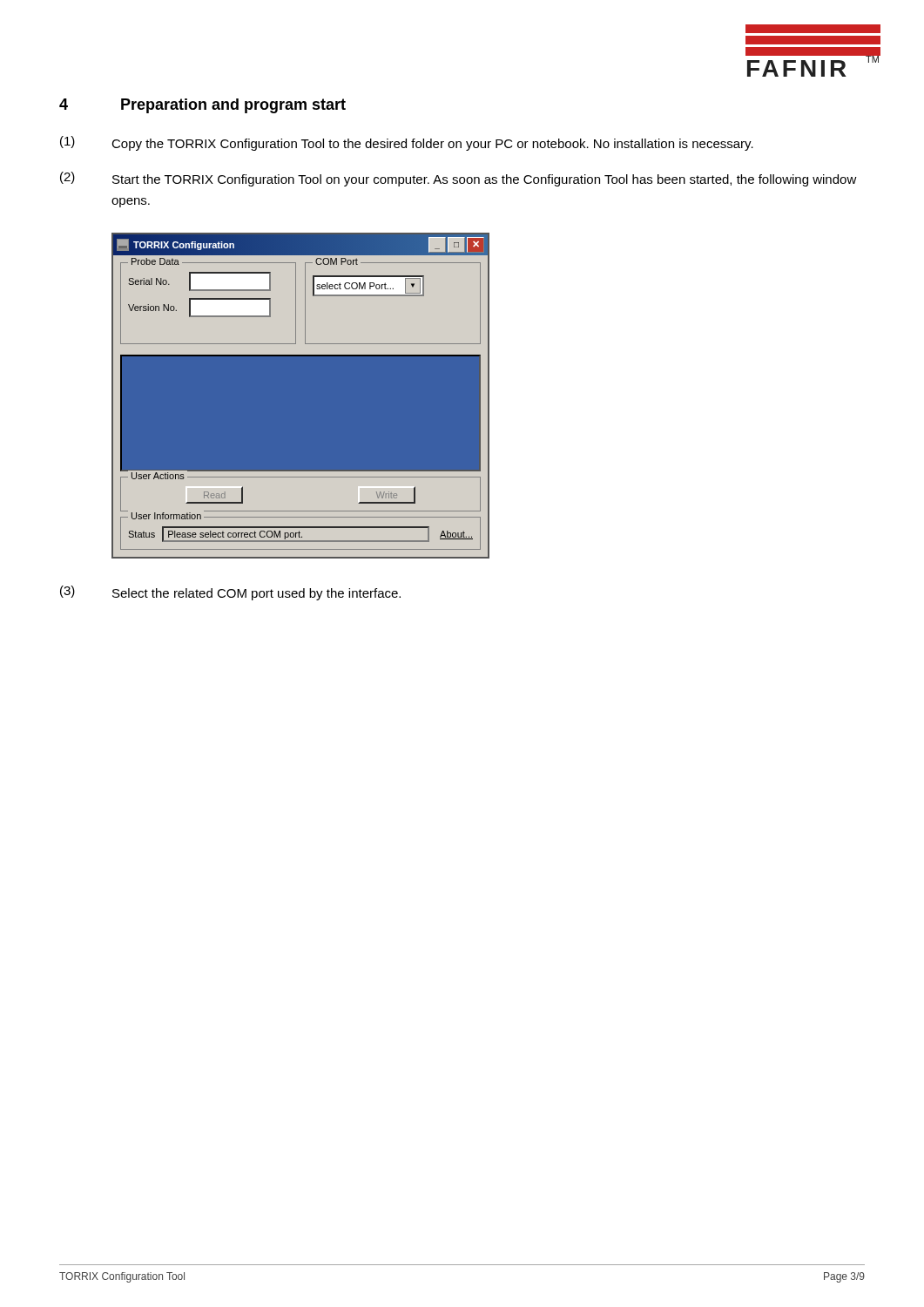Where is the passage that starts "(3) Select the"?

pos(231,593)
